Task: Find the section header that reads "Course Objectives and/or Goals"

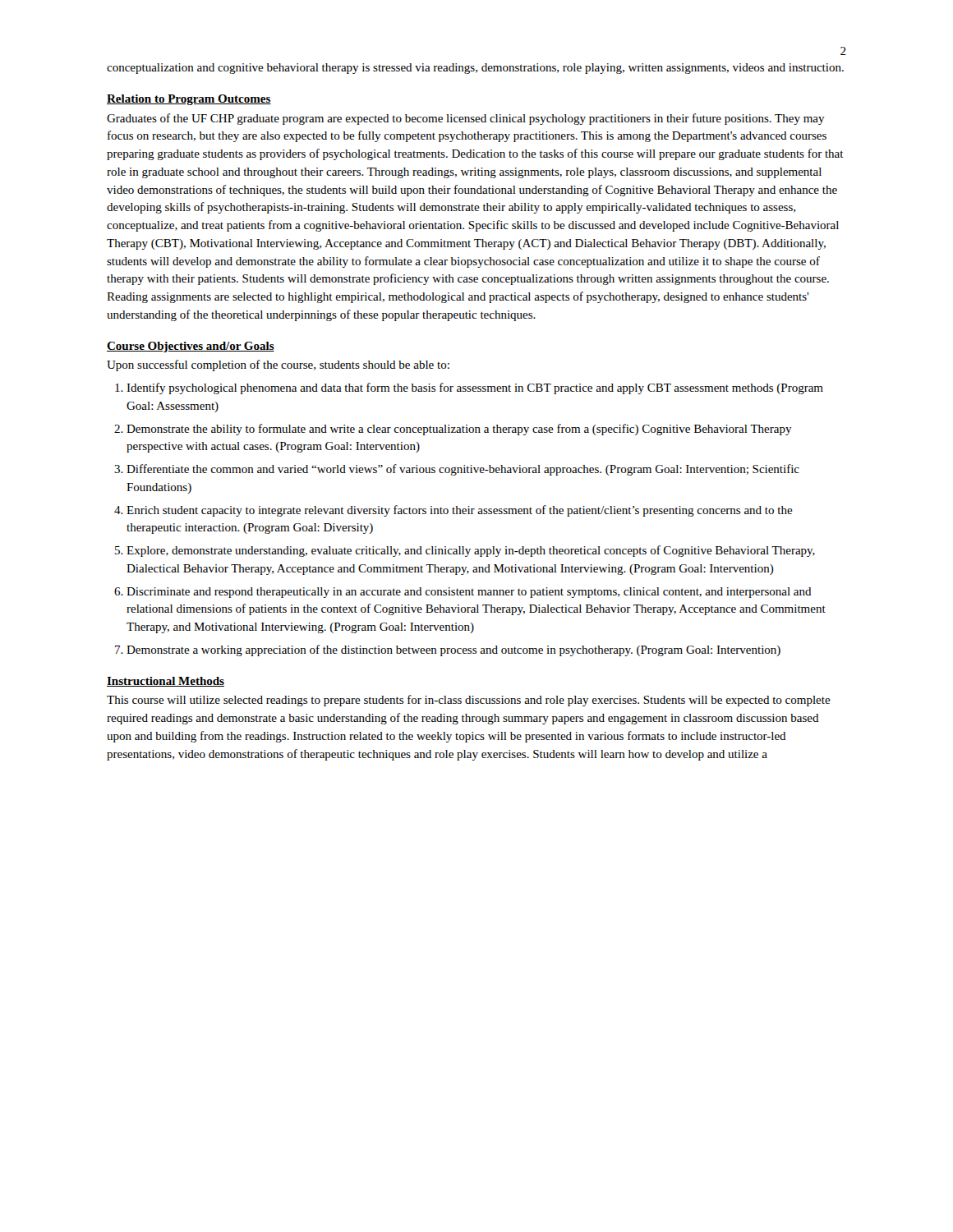Action: [190, 345]
